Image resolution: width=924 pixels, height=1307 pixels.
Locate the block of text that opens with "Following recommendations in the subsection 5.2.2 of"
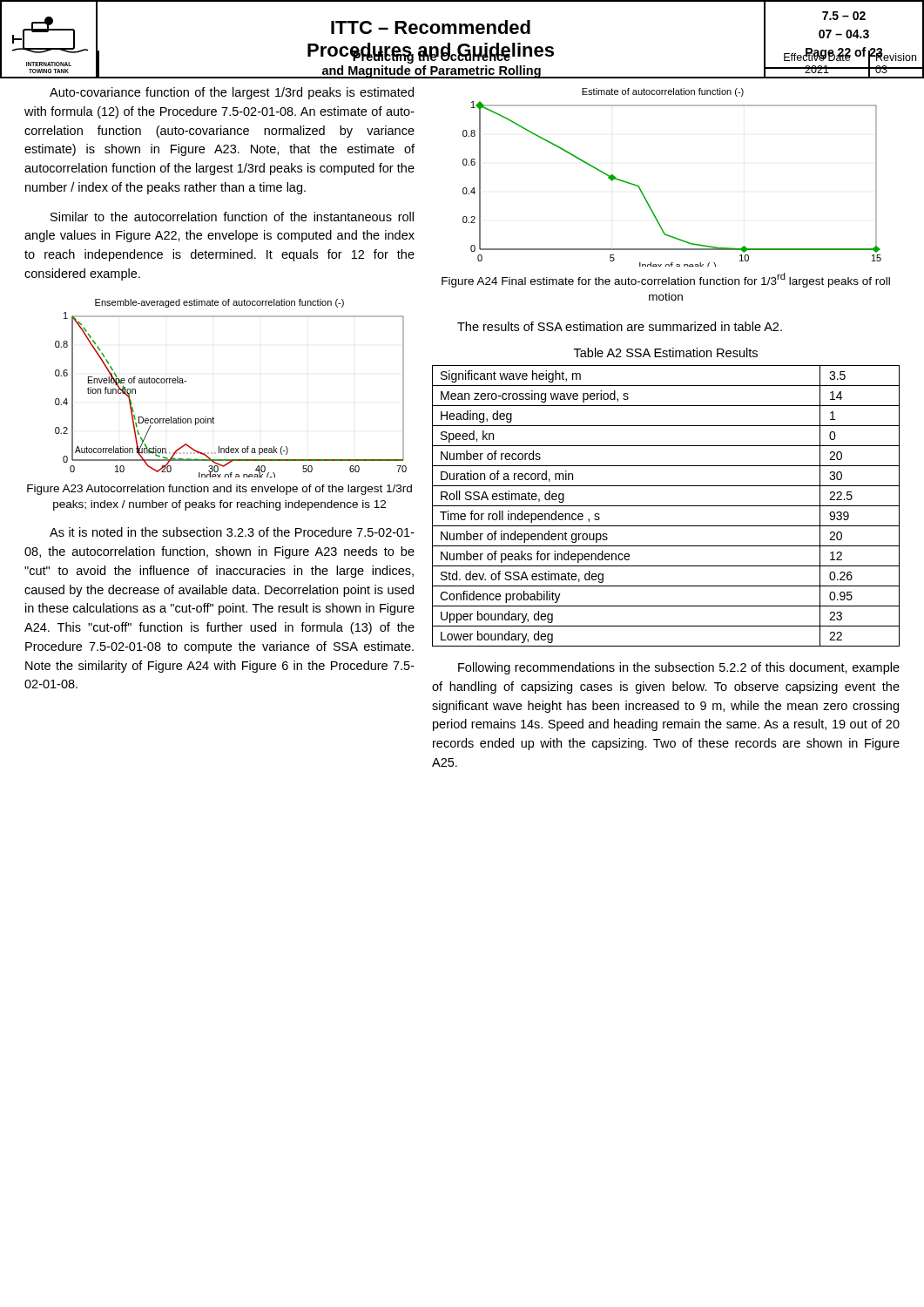click(666, 716)
